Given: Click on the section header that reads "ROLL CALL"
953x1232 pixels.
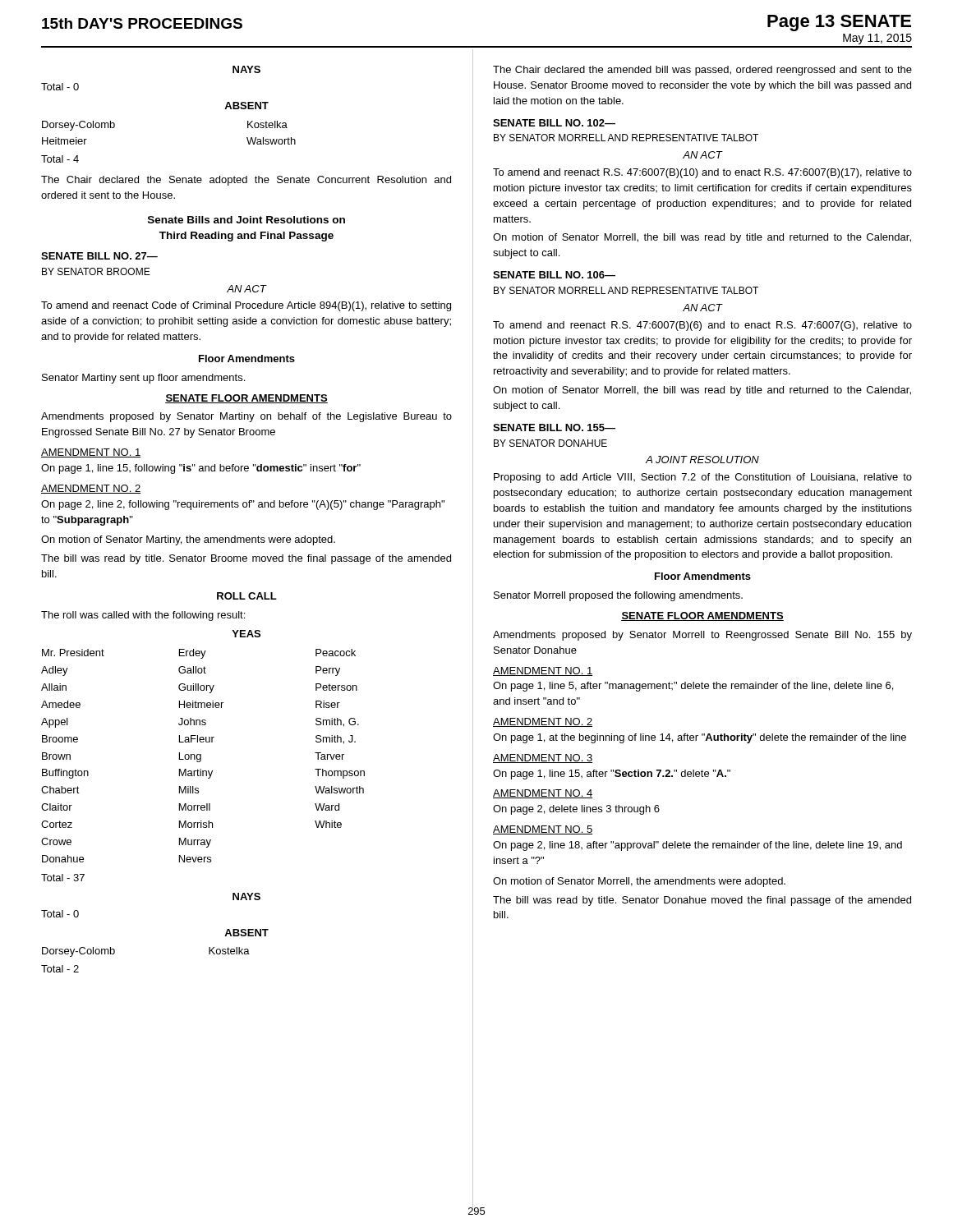Looking at the screenshot, I should click(246, 596).
